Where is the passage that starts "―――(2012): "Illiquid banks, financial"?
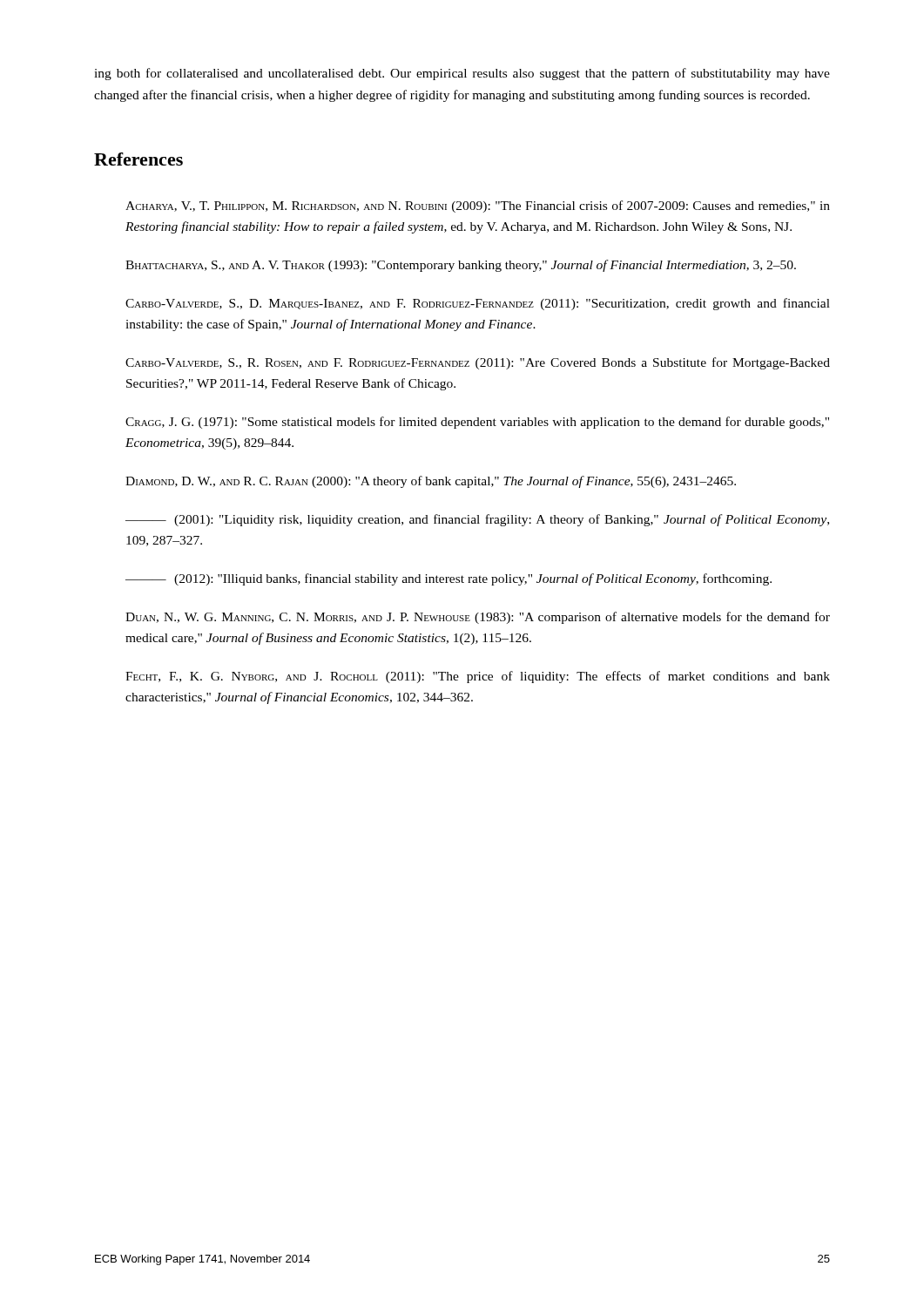 coord(449,578)
